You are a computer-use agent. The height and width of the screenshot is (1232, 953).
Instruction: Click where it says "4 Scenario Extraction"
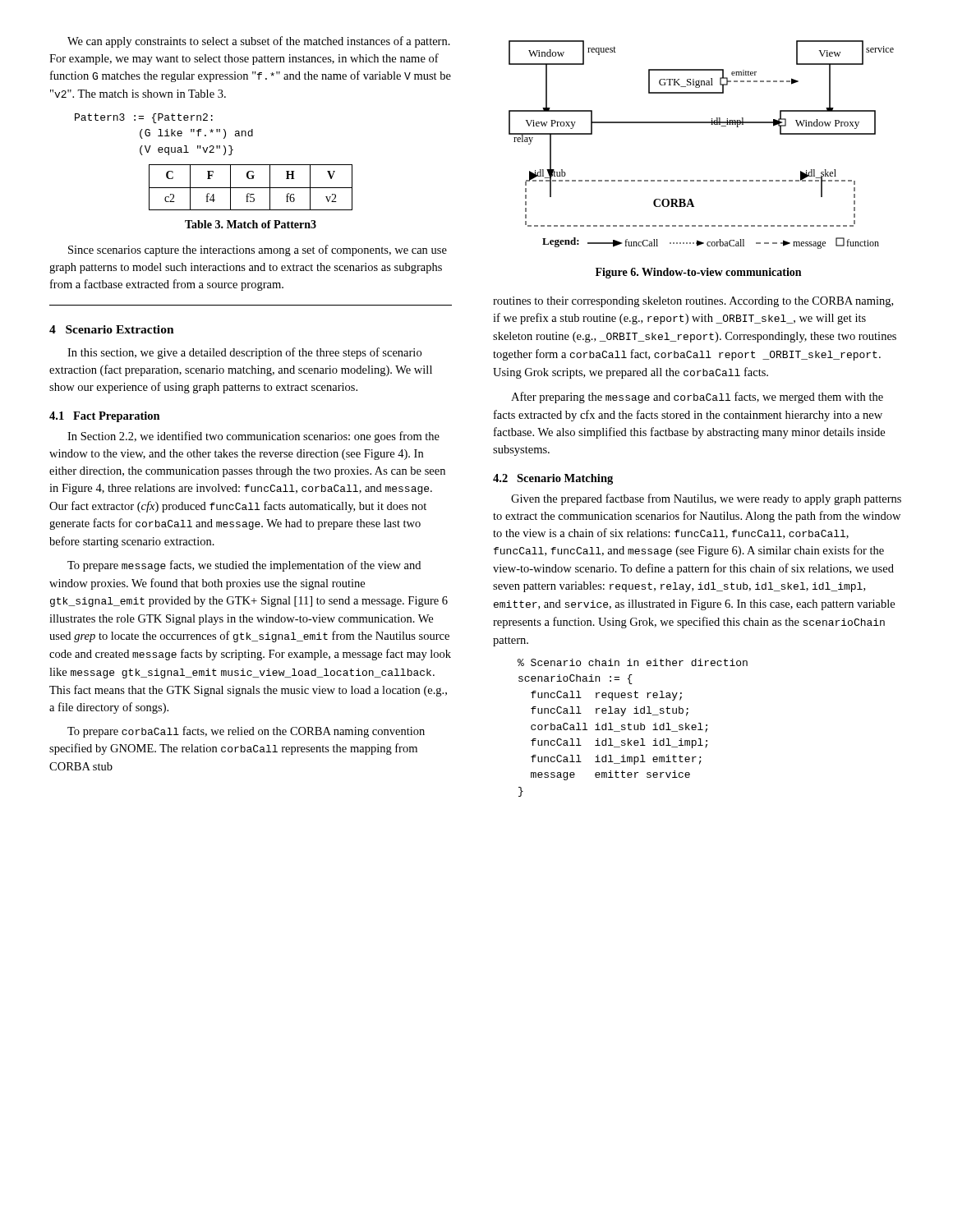pyautogui.click(x=112, y=329)
